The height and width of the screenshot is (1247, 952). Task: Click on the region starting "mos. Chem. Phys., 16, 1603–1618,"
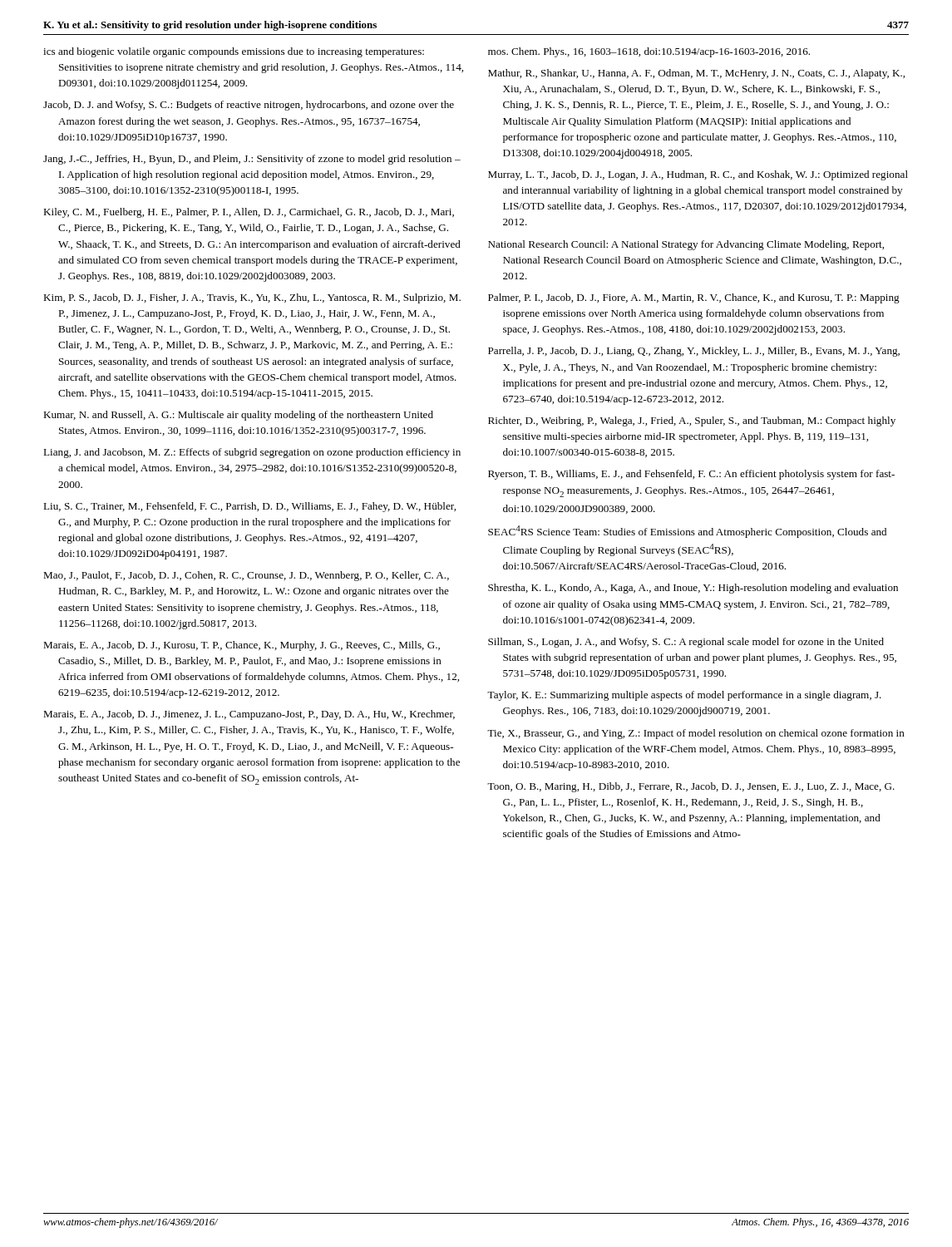point(649,51)
